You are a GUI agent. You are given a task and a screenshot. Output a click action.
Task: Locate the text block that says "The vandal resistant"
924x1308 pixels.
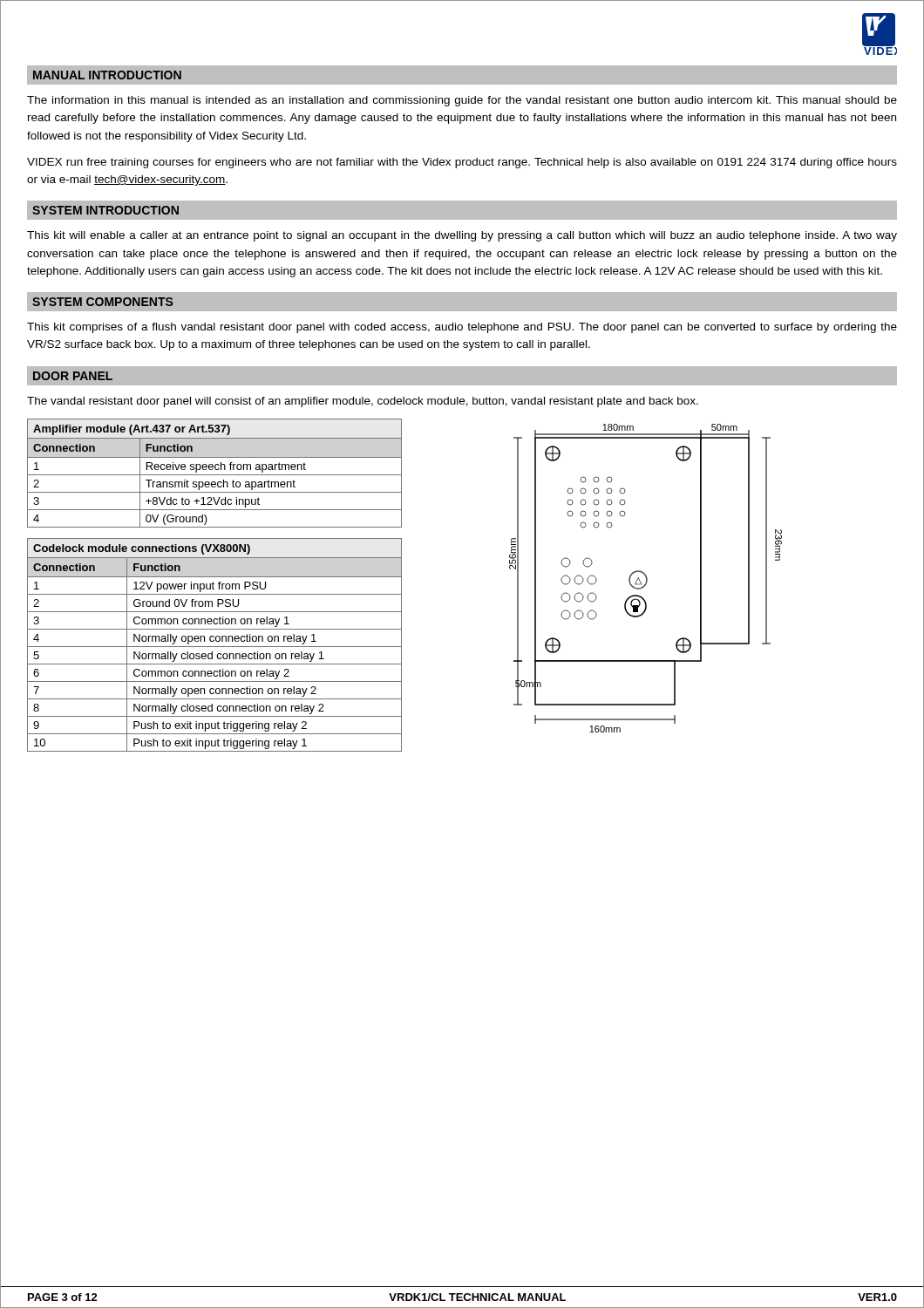click(363, 400)
